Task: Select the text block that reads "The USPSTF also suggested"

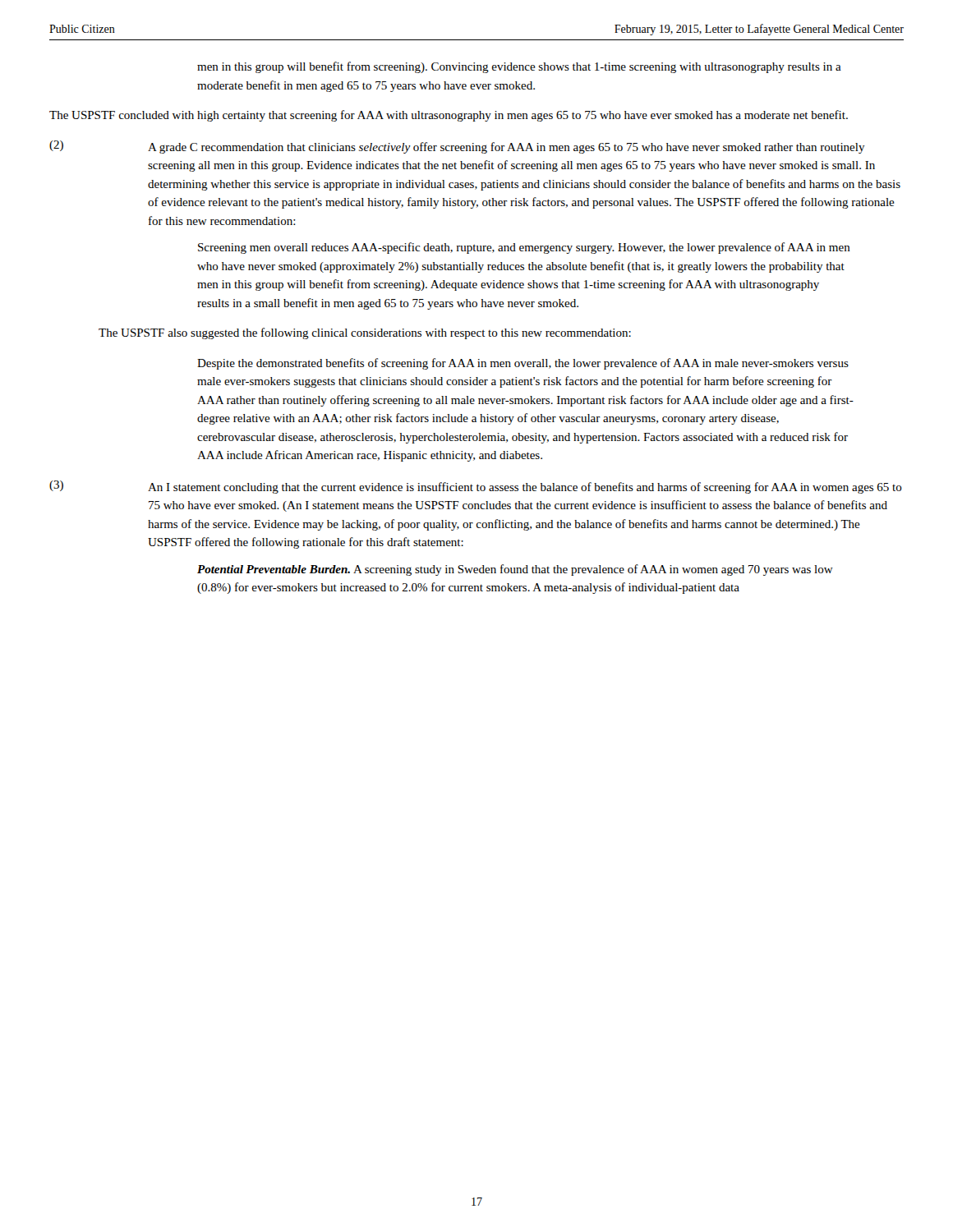Action: (493, 333)
